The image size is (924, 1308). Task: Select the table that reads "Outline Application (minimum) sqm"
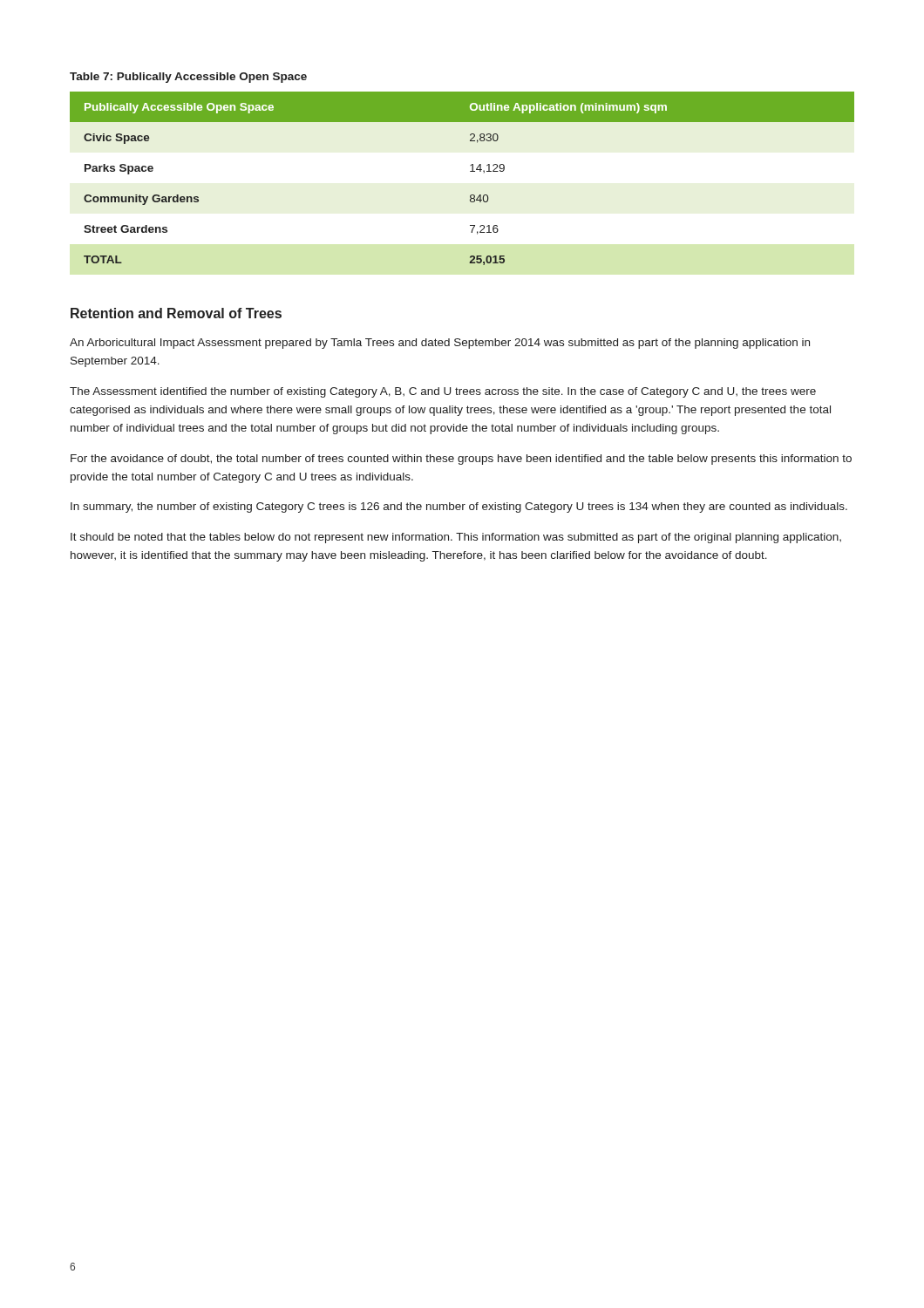462,183
